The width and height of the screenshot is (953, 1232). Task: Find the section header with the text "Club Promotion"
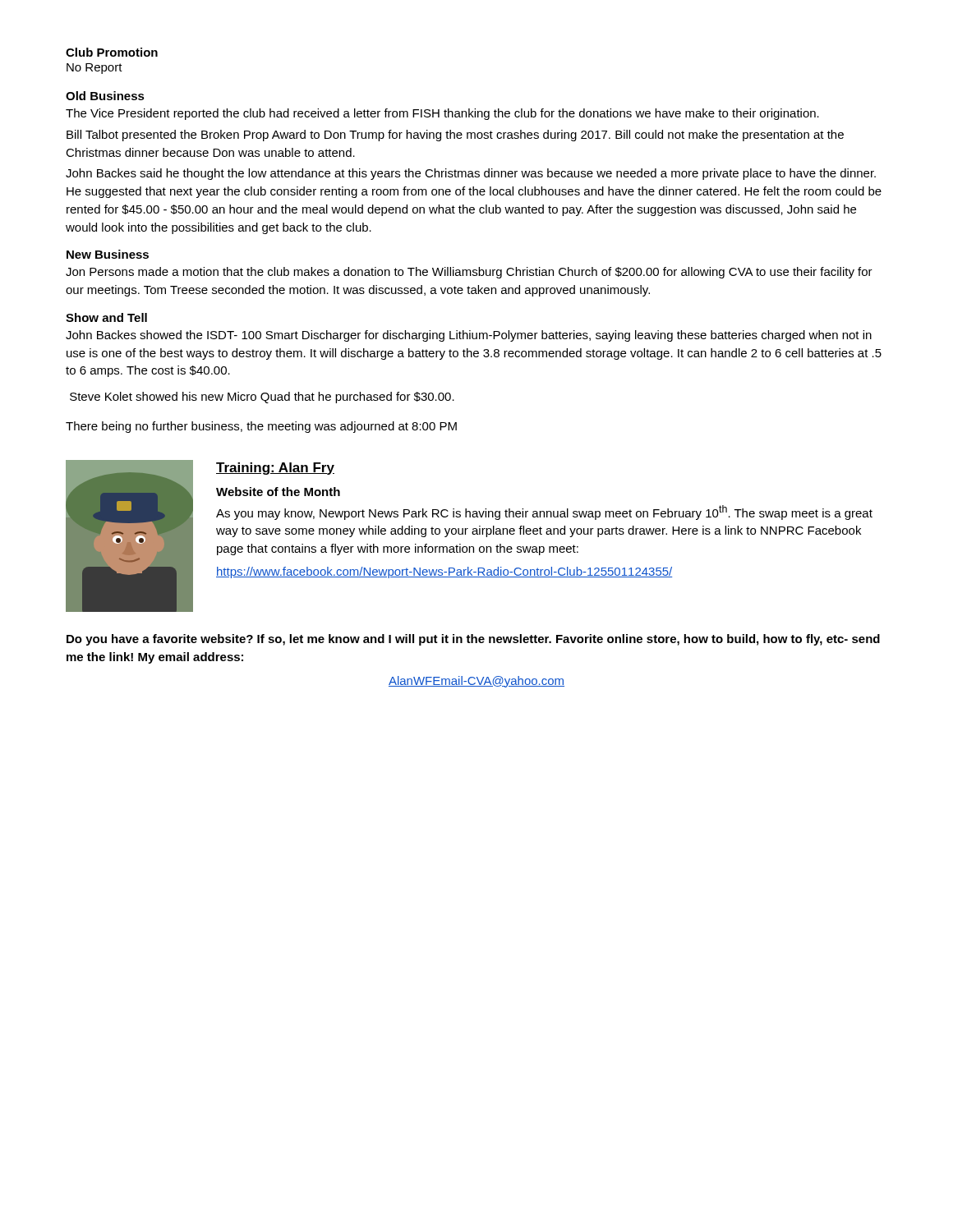click(x=112, y=52)
